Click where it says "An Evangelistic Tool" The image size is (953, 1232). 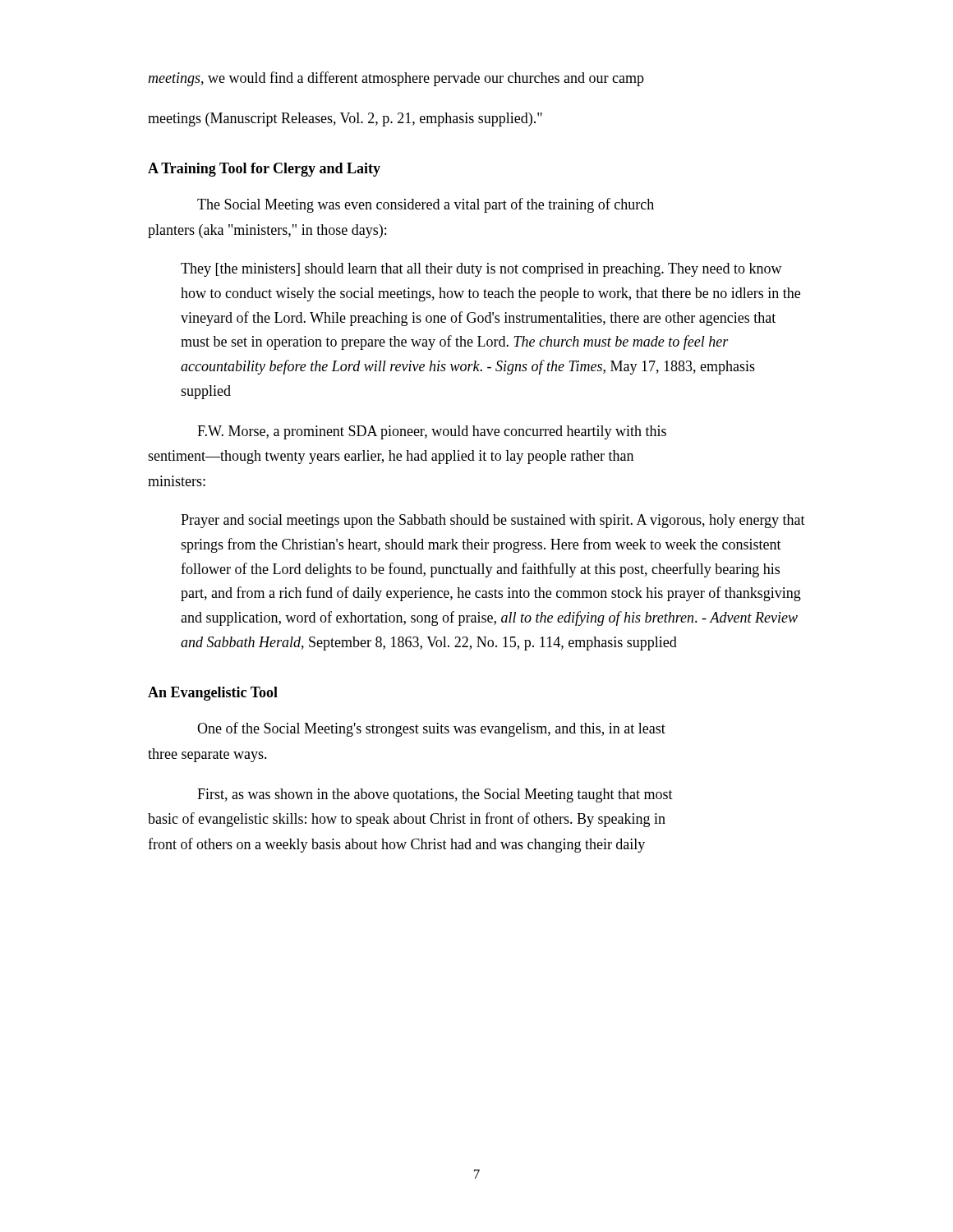(213, 693)
